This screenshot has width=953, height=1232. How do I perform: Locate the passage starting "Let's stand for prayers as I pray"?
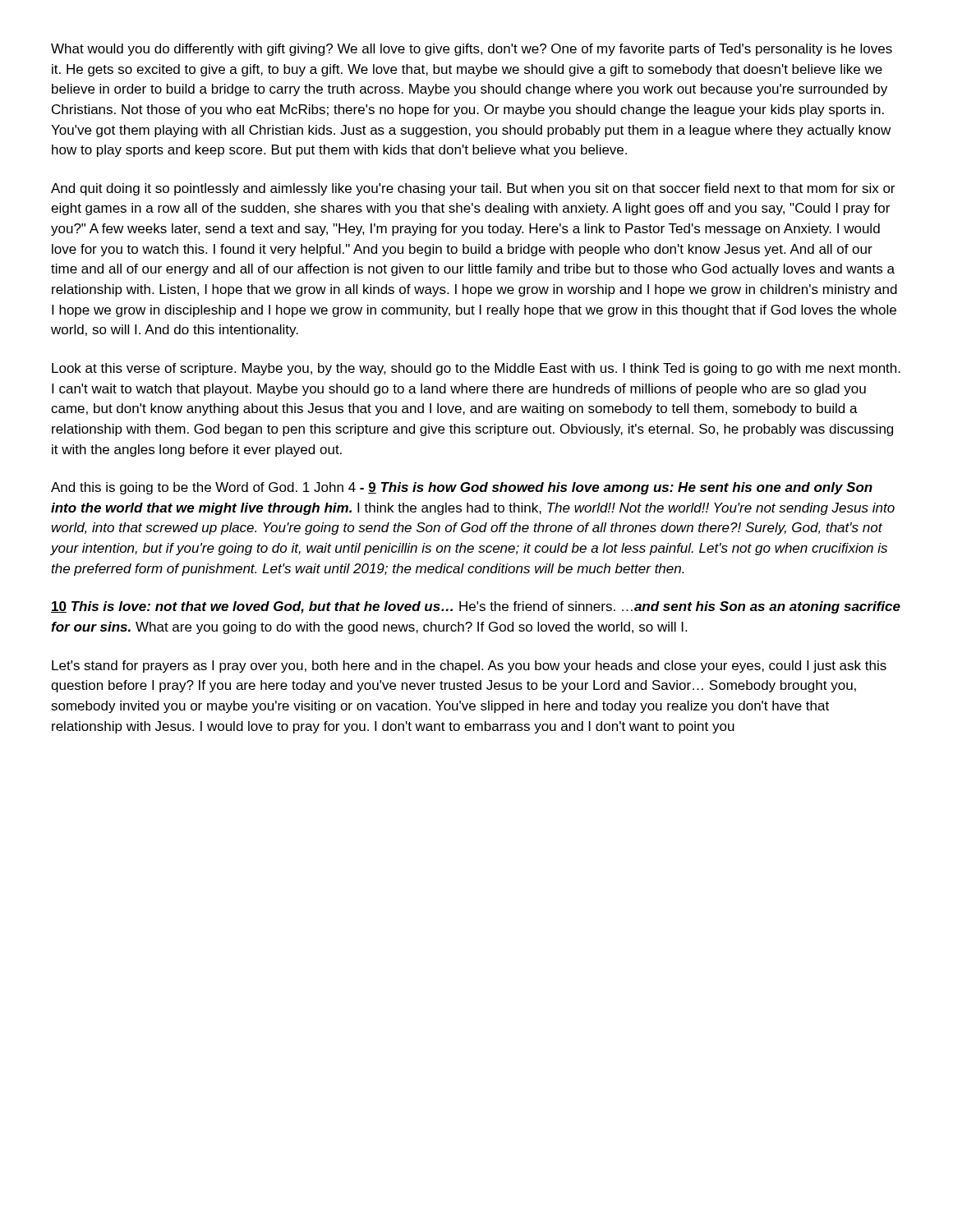pyautogui.click(x=469, y=696)
